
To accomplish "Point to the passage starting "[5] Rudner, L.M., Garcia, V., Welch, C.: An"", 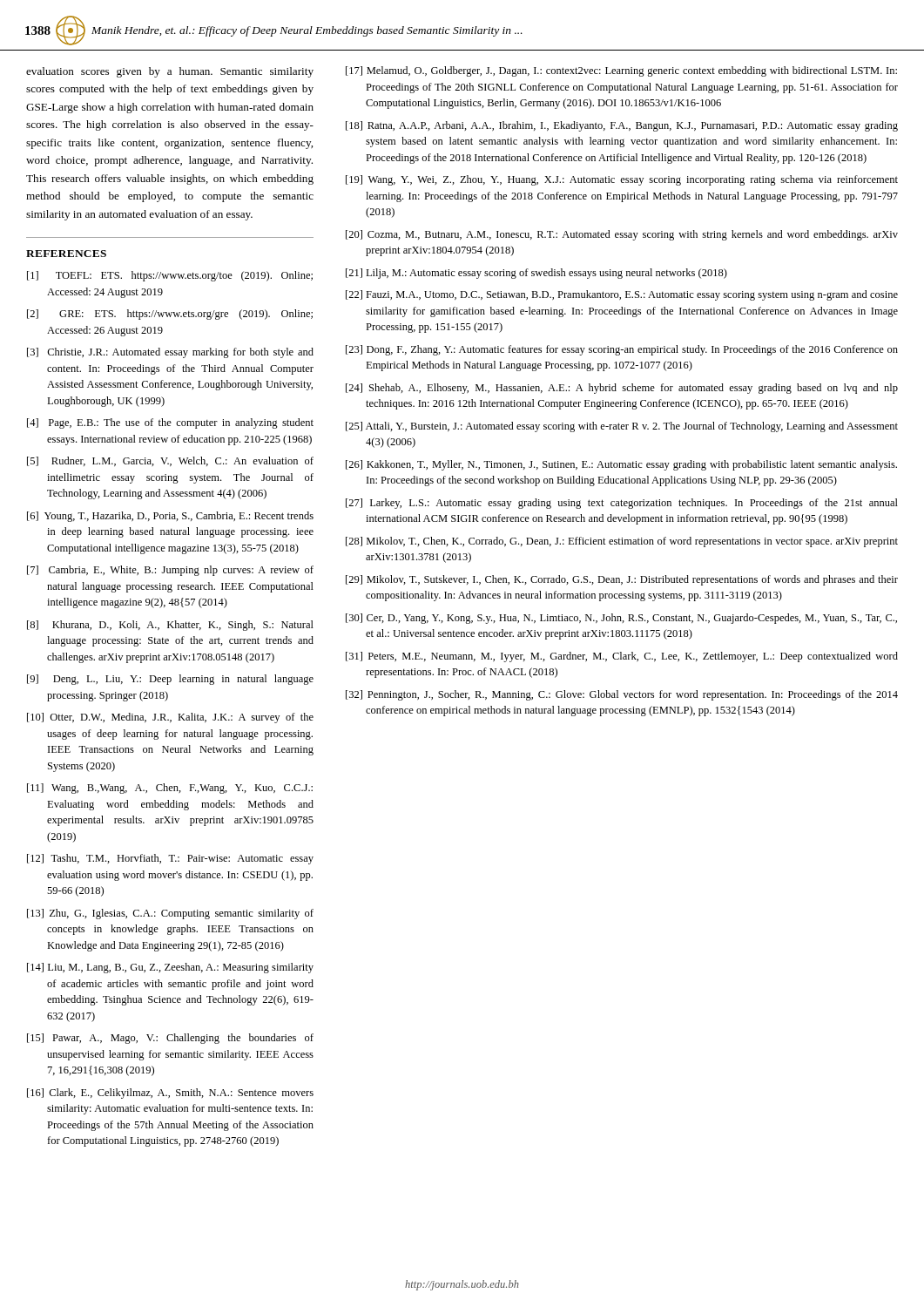I will (x=170, y=477).
